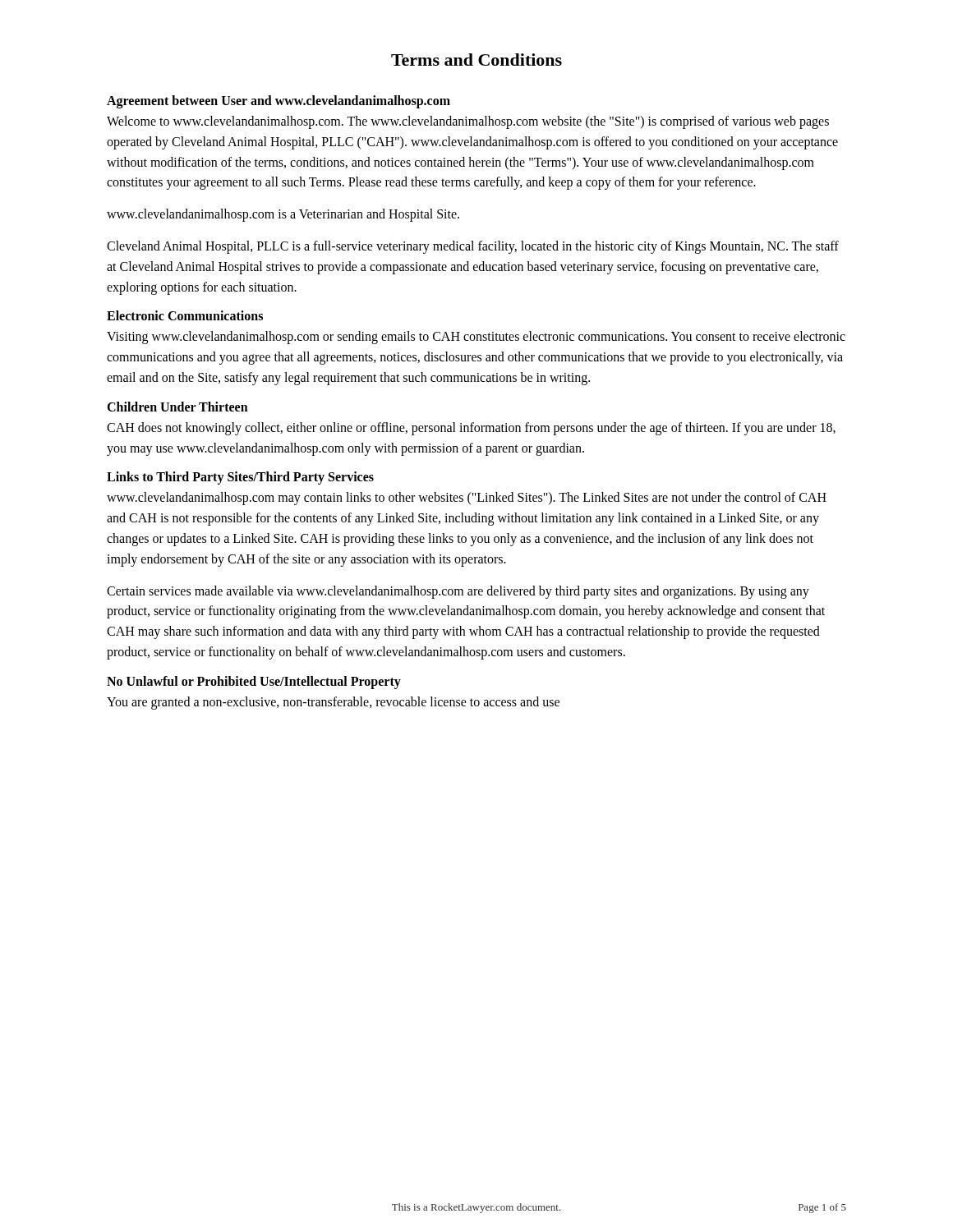Where does it say "Terms and Conditions"?

click(x=476, y=60)
